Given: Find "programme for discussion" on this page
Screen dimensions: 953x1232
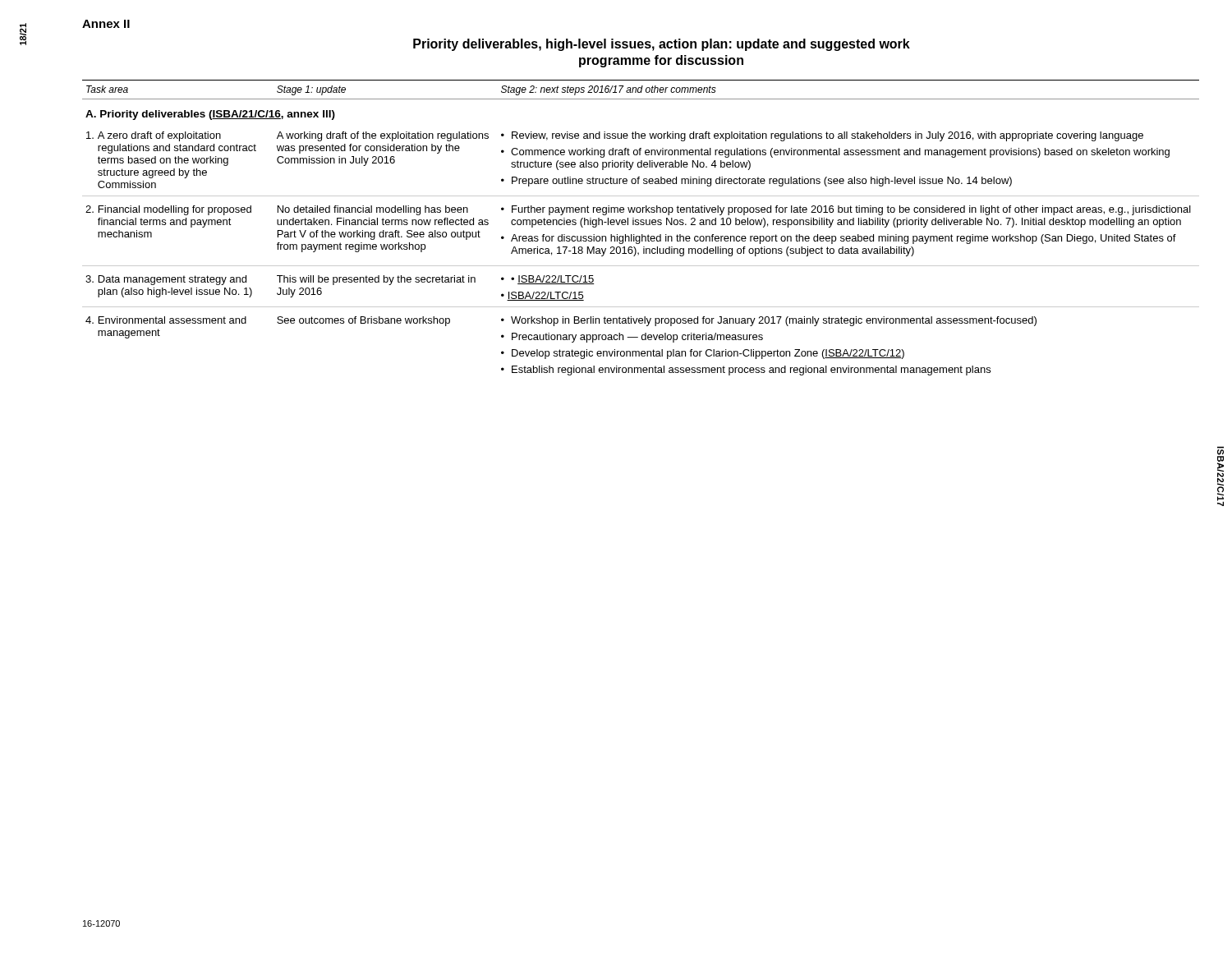Looking at the screenshot, I should click(661, 60).
